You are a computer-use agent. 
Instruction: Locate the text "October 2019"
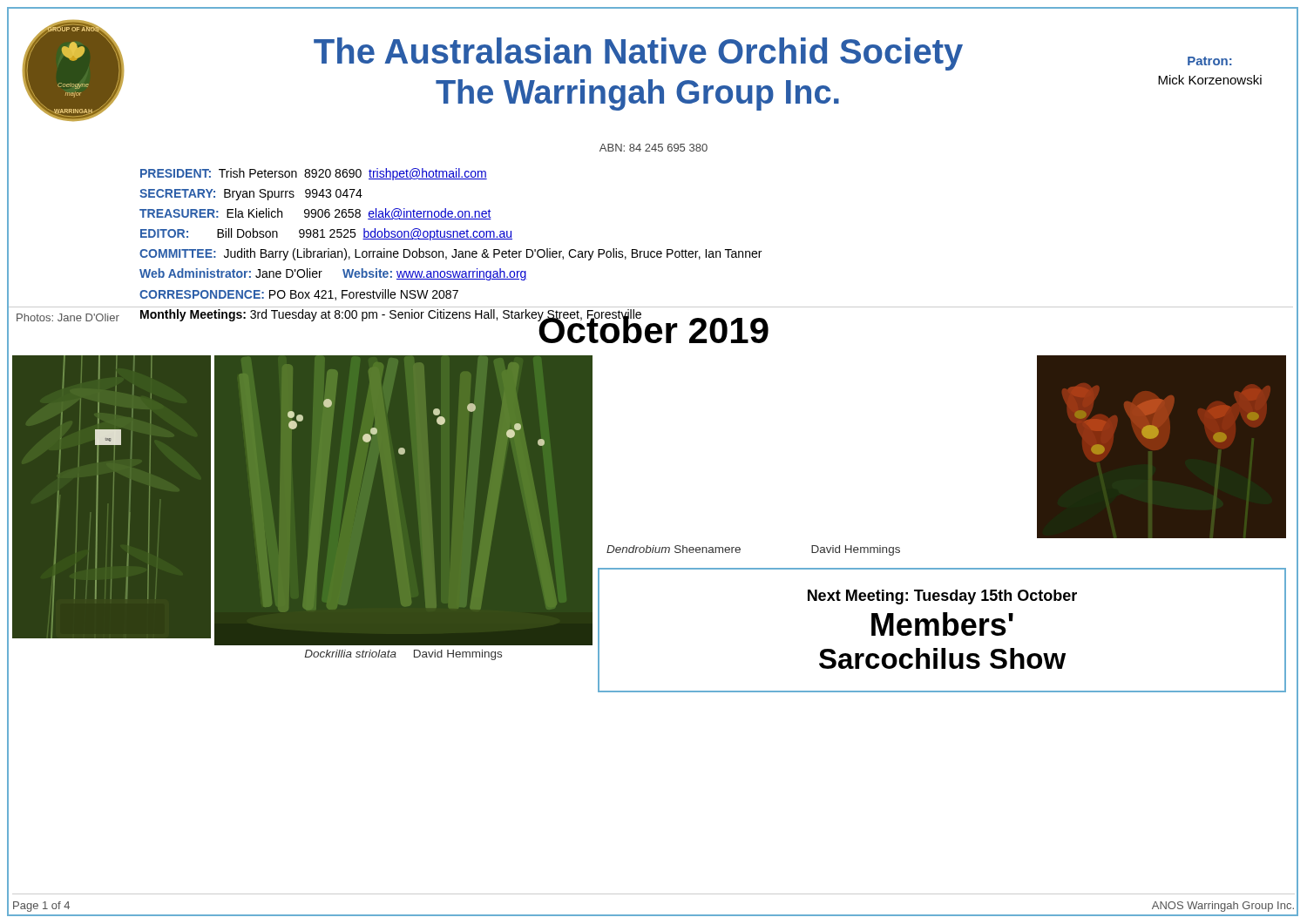click(x=654, y=330)
